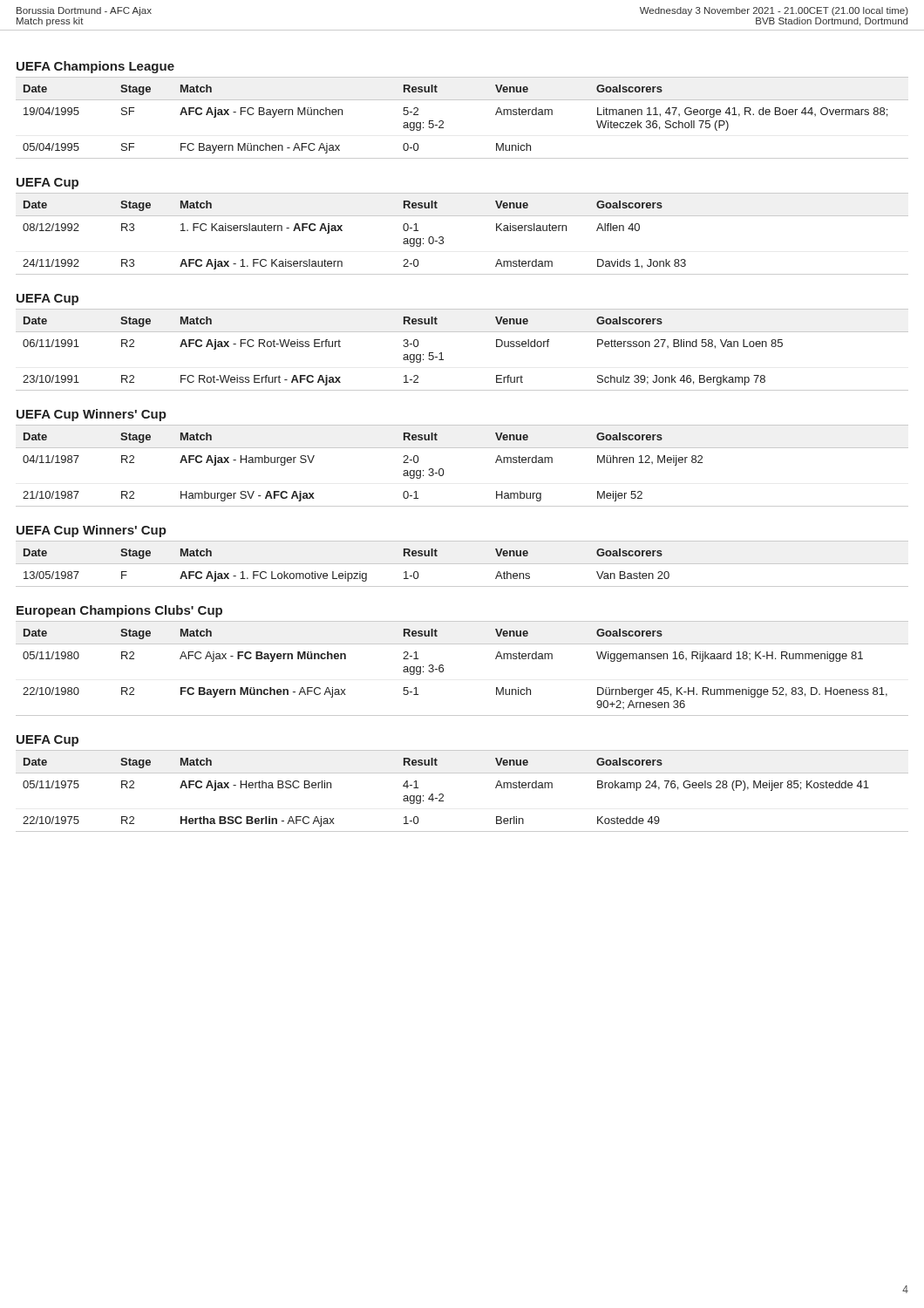Find the table that mentions "Kostedde 49"
924x1308 pixels.
coord(462,791)
